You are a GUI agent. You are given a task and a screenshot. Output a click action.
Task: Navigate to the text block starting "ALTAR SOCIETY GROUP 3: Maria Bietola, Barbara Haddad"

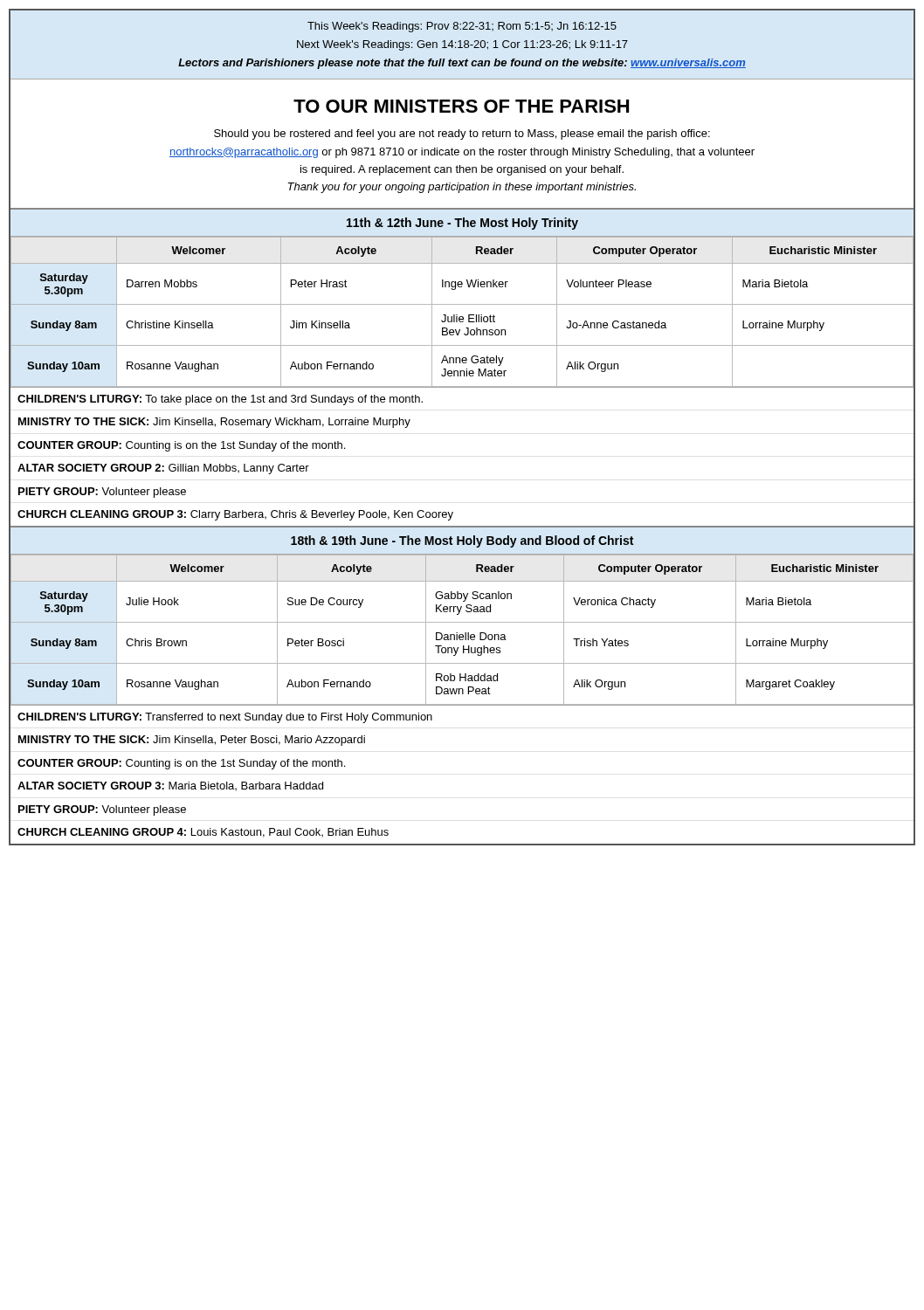point(171,786)
